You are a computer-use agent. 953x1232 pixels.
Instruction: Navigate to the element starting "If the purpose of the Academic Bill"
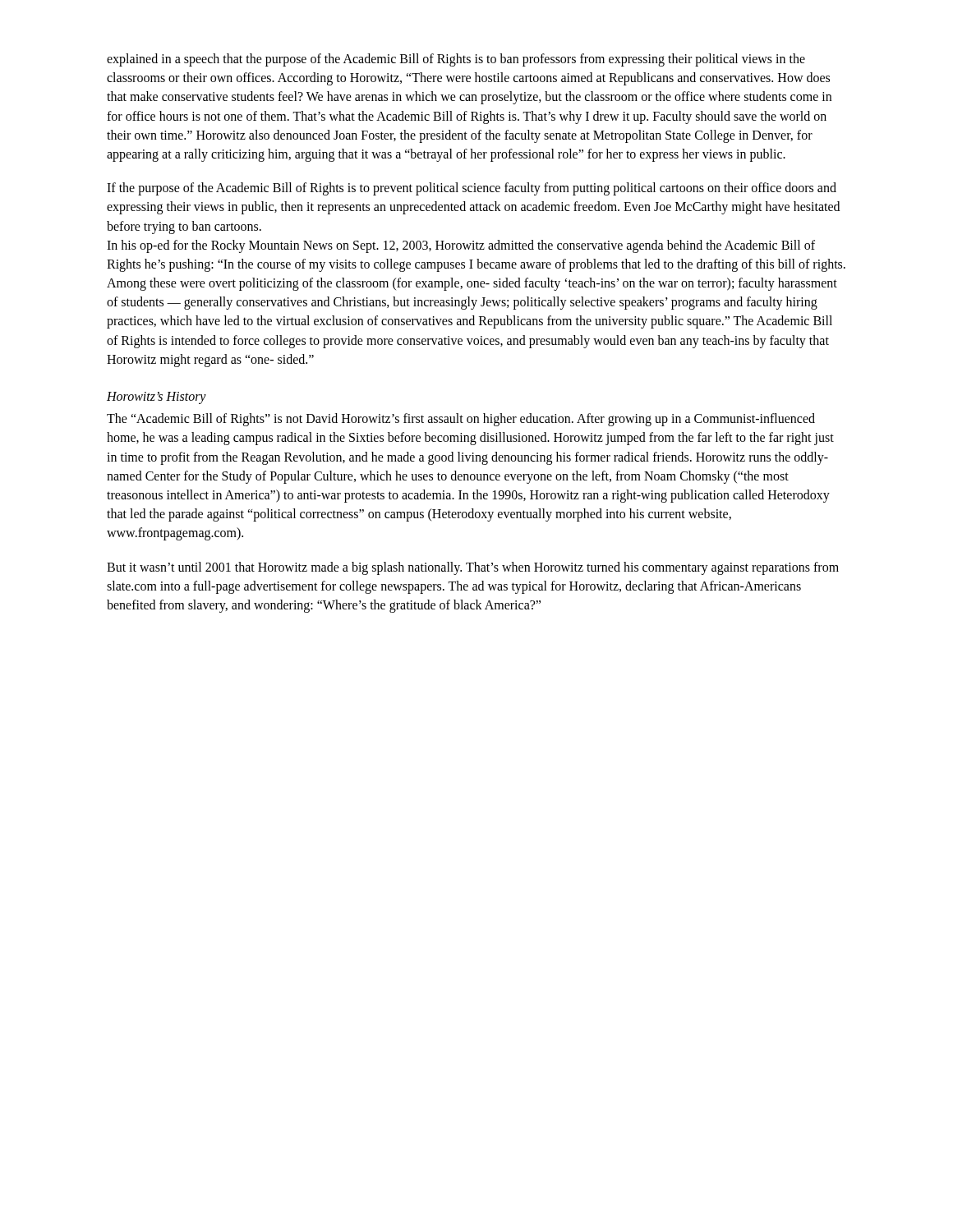(x=476, y=274)
